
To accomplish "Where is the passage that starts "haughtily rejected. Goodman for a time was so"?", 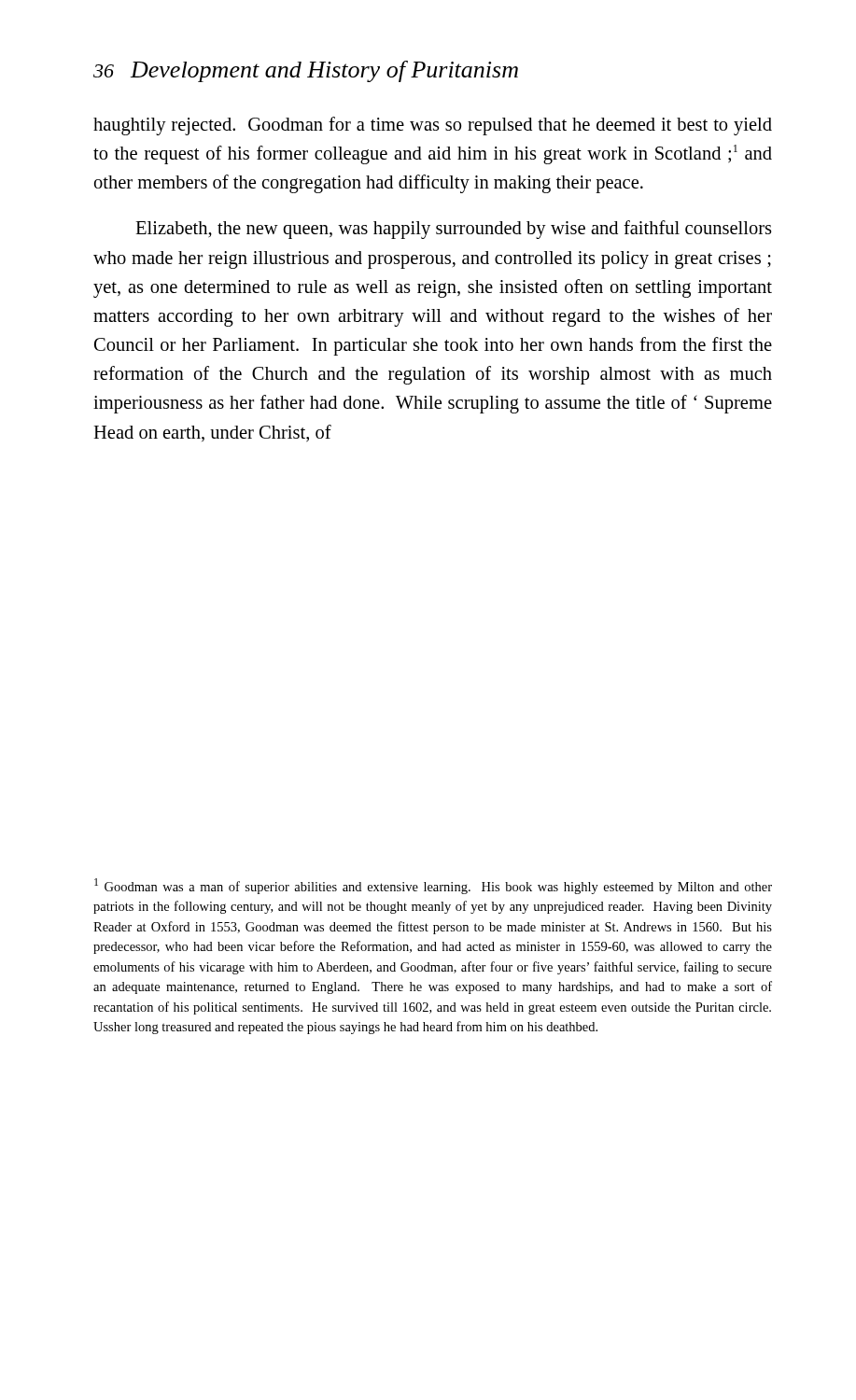I will point(433,154).
